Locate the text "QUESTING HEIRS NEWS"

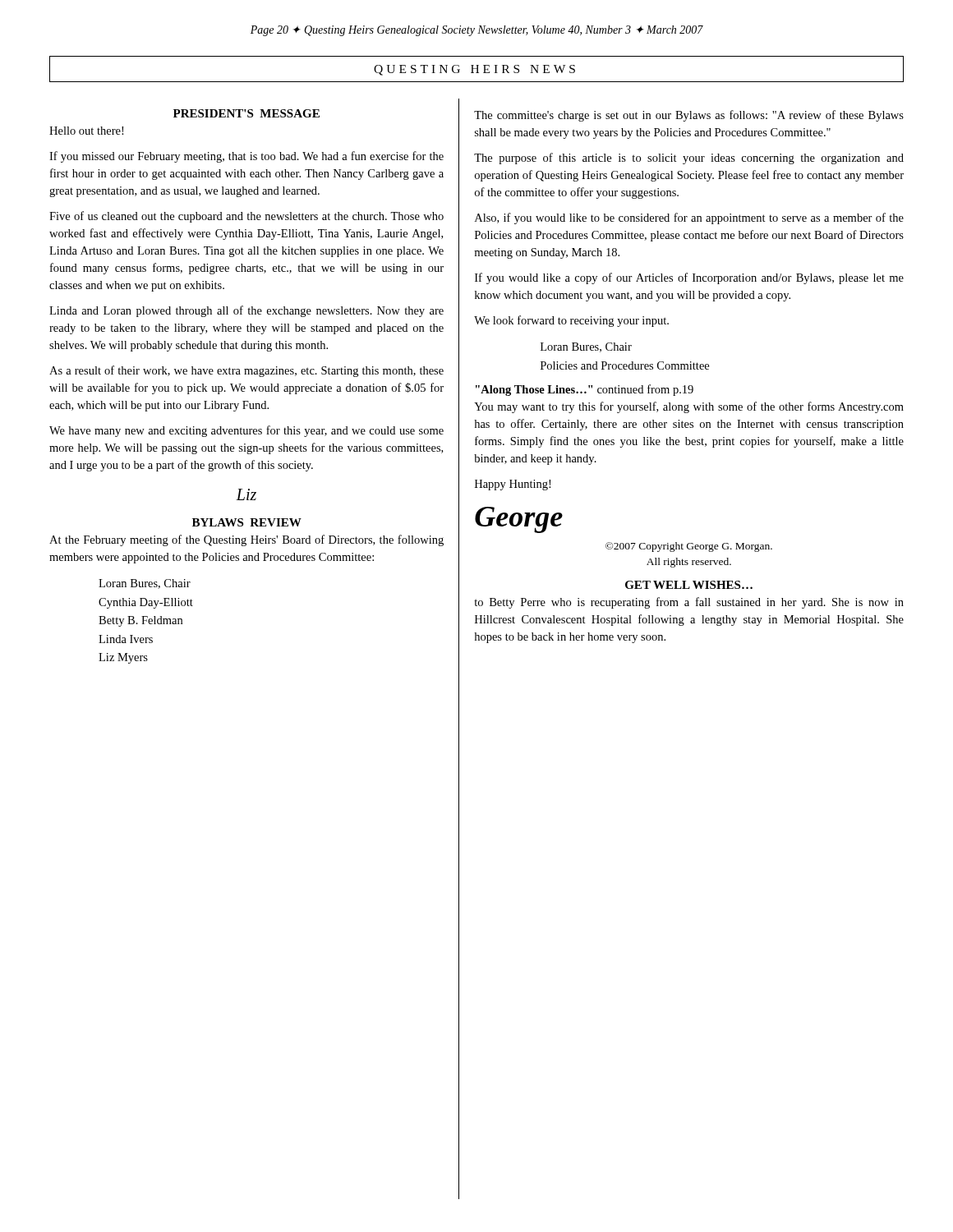tap(476, 69)
